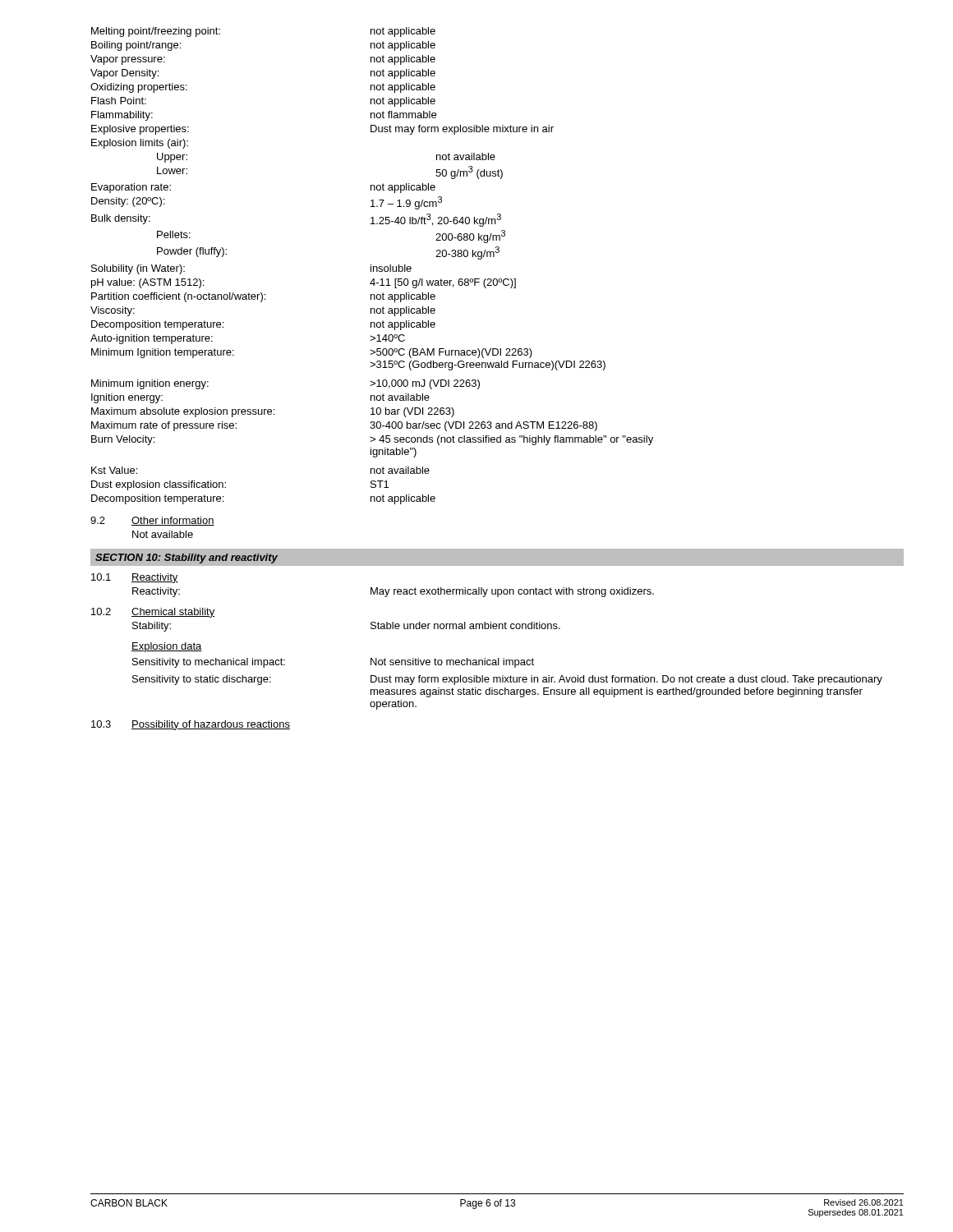Where is the passage that starts "Minimum Ignition temperature:"?
The height and width of the screenshot is (1232, 953).
click(x=497, y=358)
